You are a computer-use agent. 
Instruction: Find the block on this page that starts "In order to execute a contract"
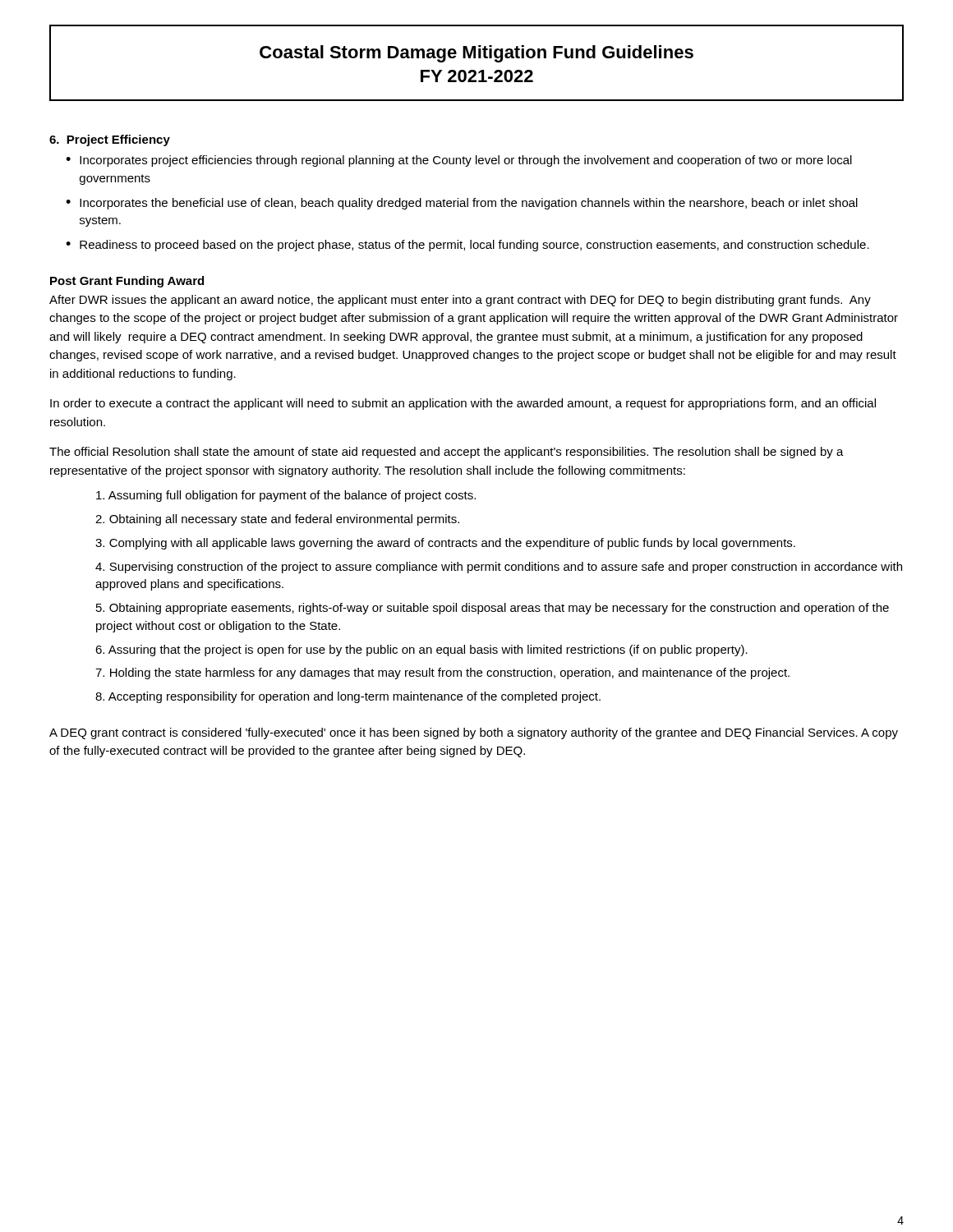(463, 412)
